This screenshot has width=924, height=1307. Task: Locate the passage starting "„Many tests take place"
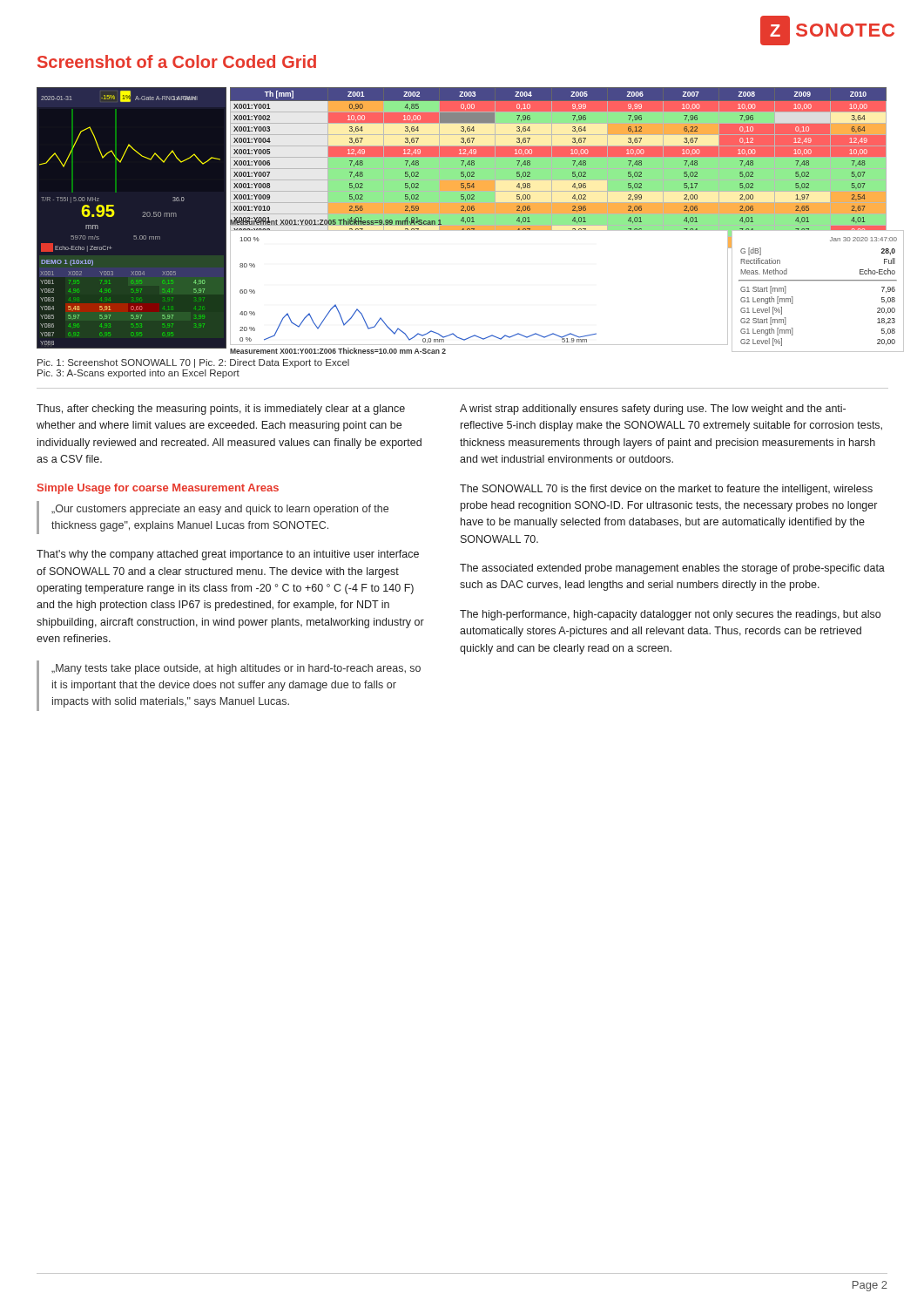click(236, 685)
